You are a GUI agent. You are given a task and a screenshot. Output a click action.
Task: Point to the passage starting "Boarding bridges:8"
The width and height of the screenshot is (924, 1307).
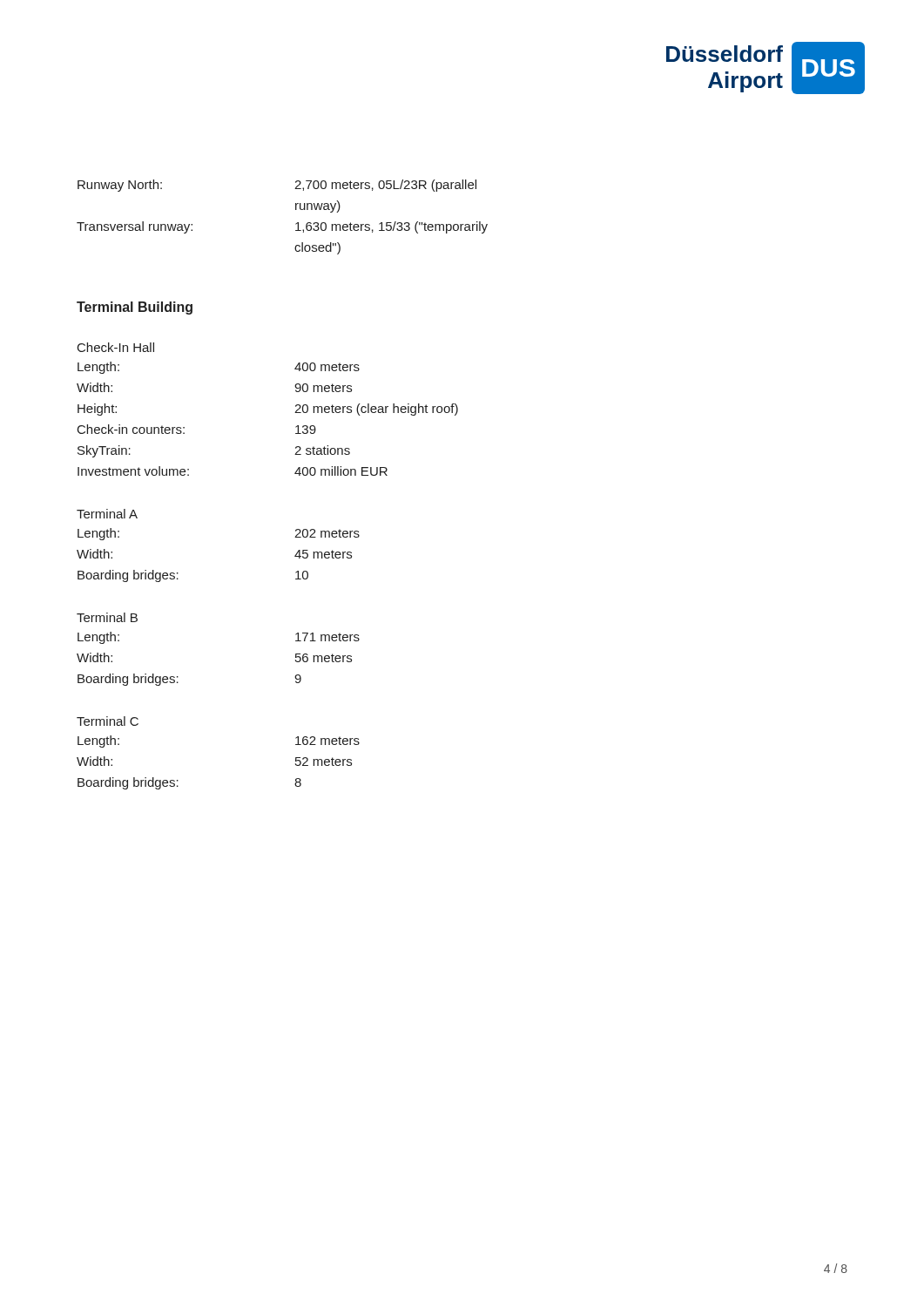pos(123,783)
